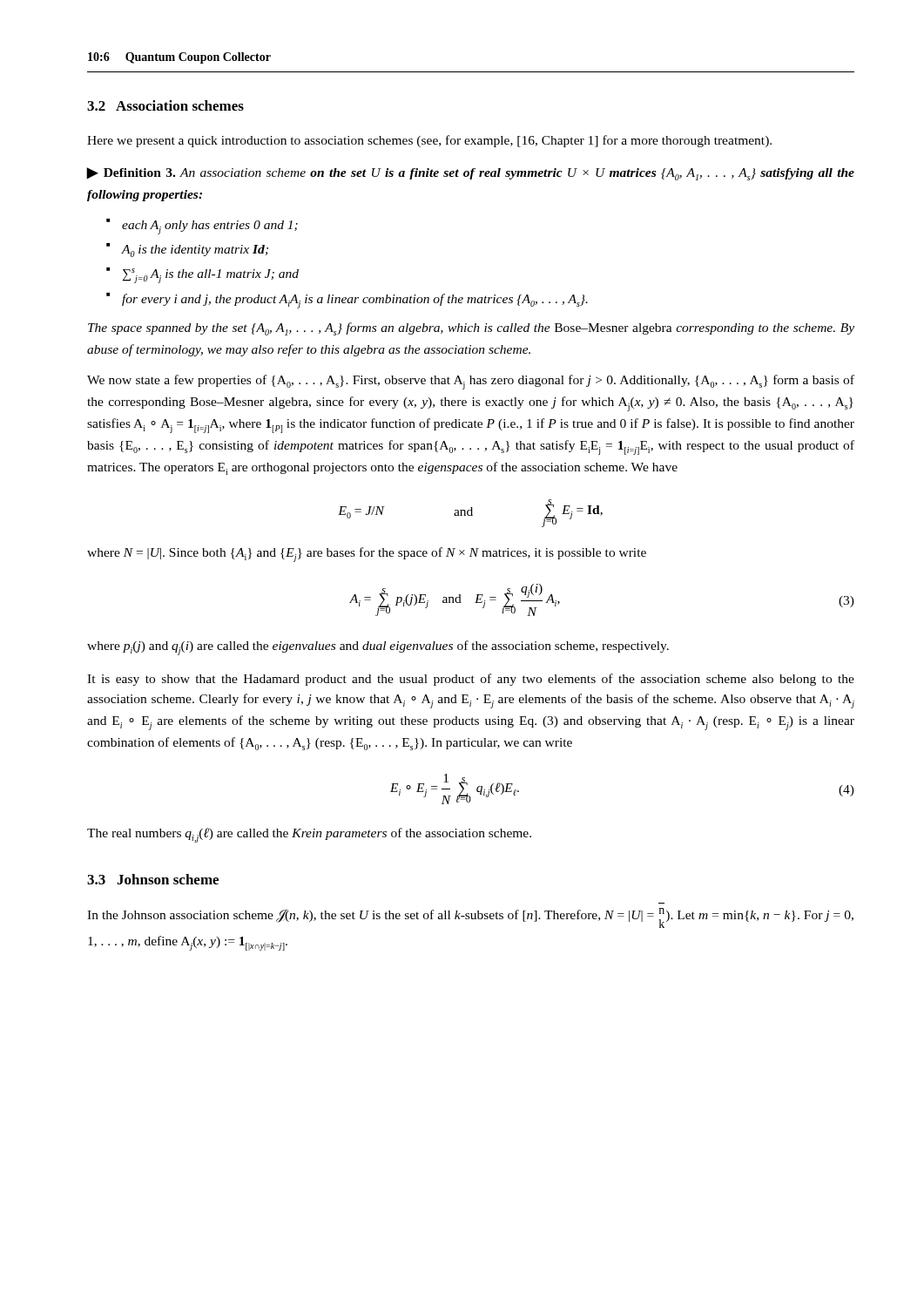Where does it say "3.3 Johnson scheme"?
Viewport: 924px width, 1307px height.
click(x=153, y=879)
